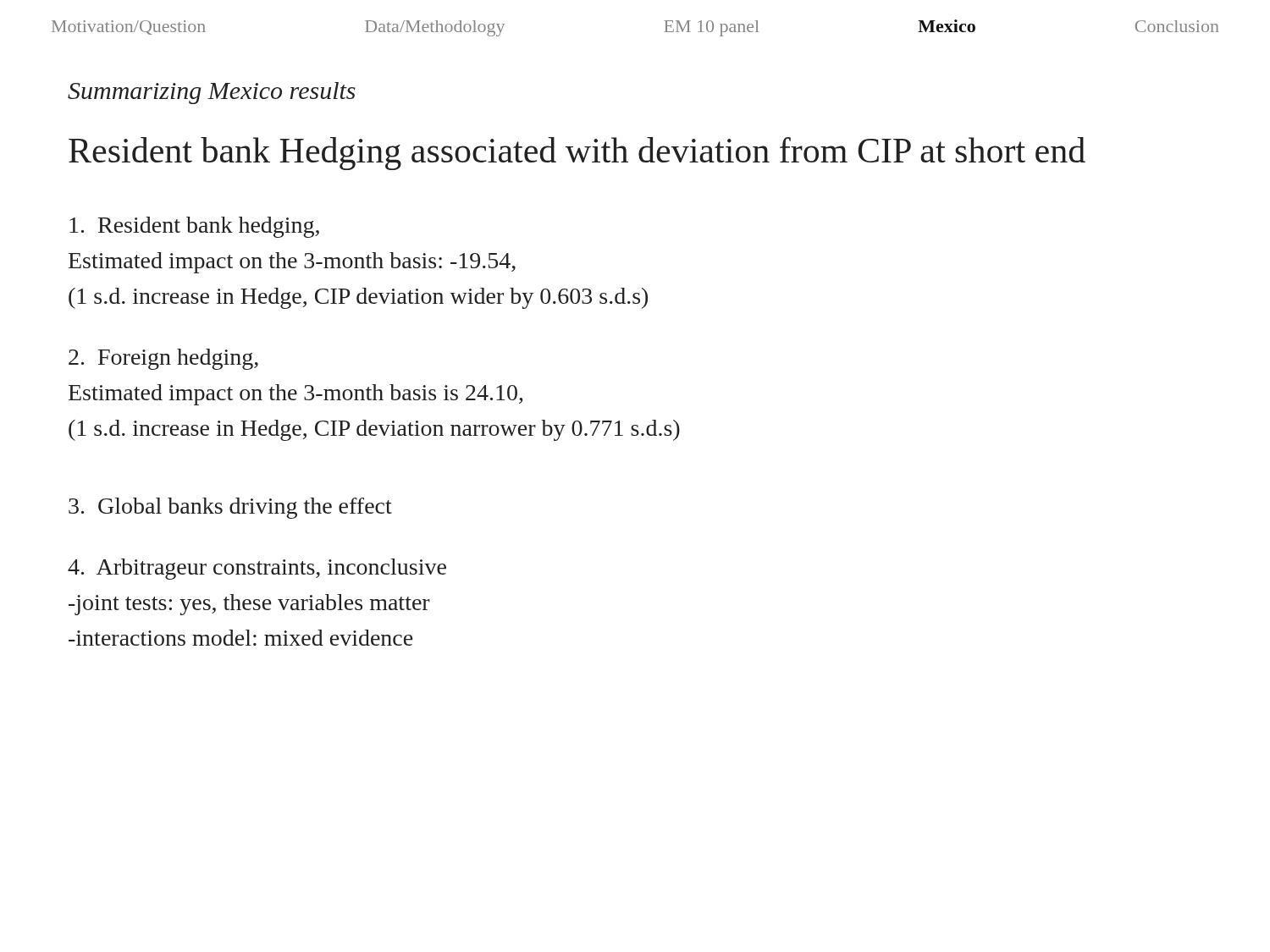Click the title that begins "Resident bank Hedging associated"
Image resolution: width=1270 pixels, height=952 pixels.
click(577, 151)
